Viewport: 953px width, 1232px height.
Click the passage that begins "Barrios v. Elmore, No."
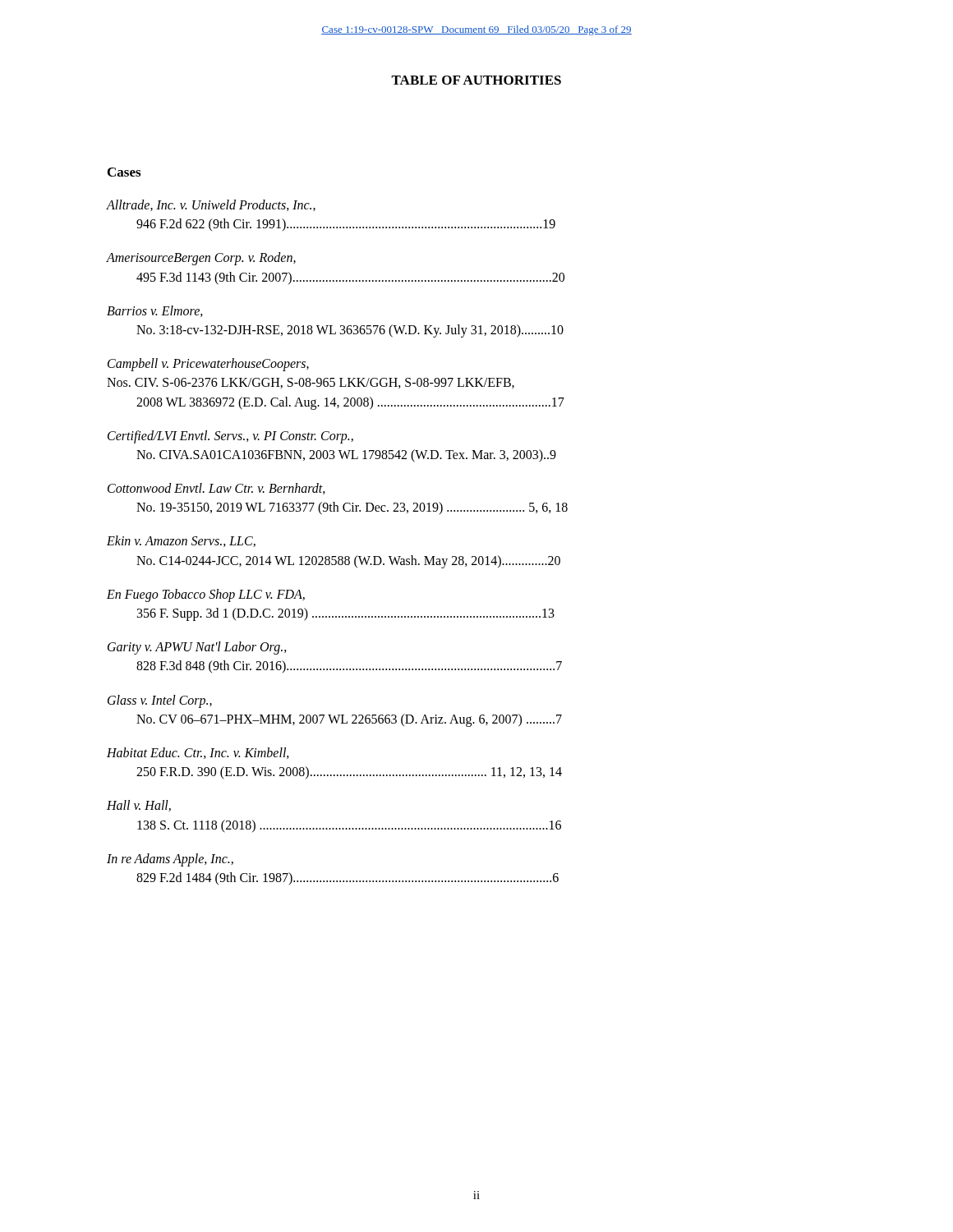(476, 321)
